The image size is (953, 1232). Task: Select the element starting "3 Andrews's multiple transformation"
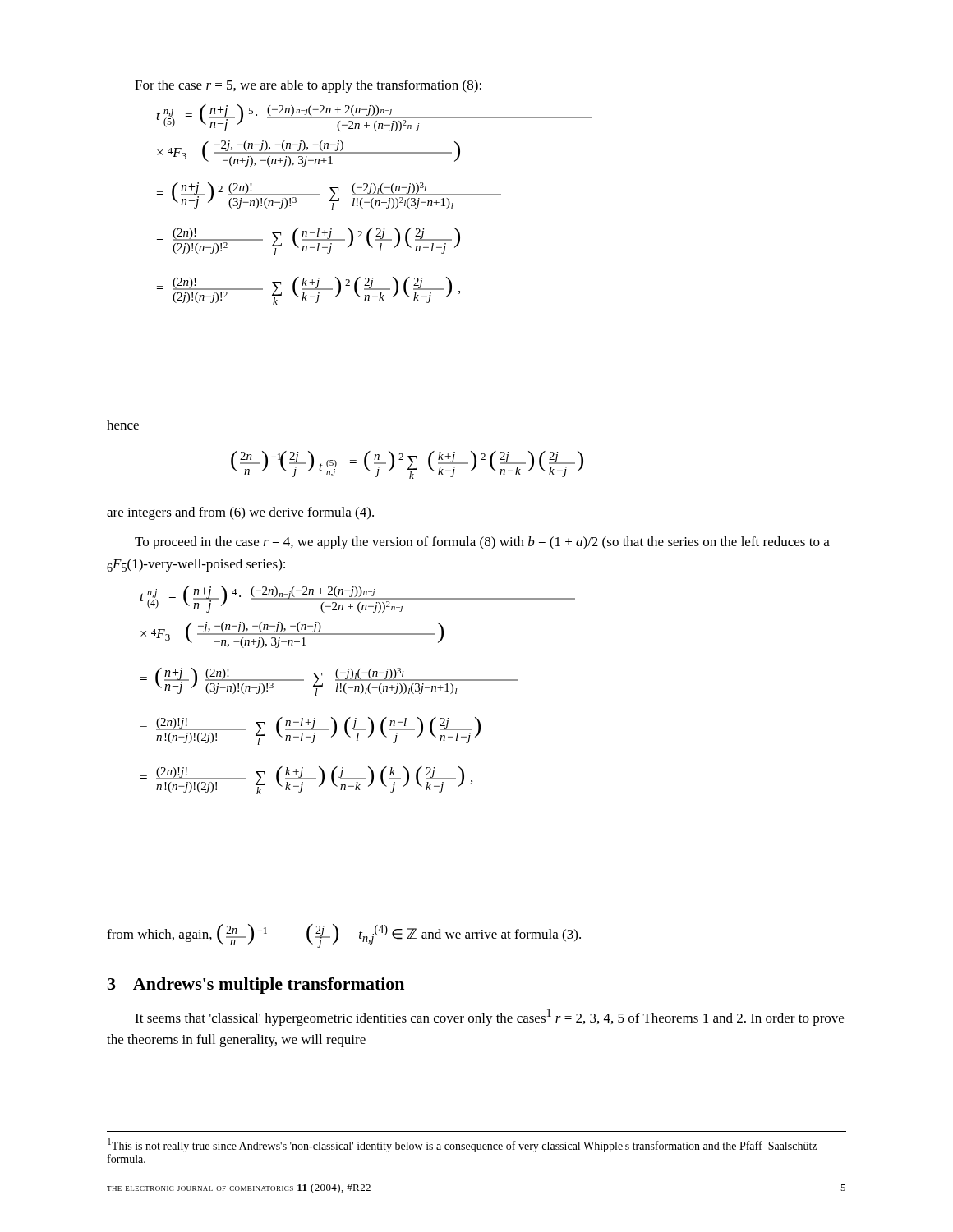pos(256,983)
